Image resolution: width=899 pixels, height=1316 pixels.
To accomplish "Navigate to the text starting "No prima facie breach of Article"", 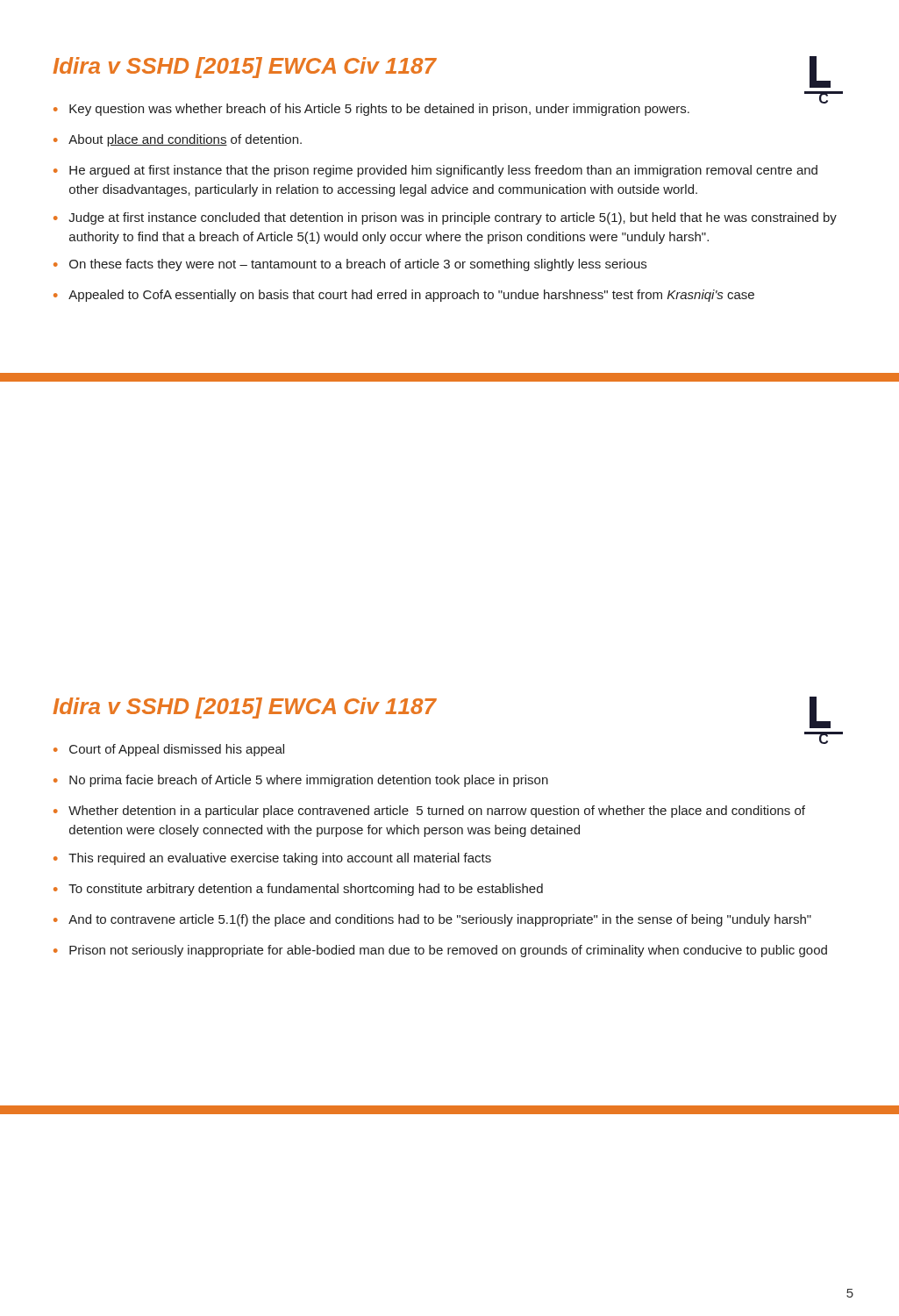I will pos(458,780).
